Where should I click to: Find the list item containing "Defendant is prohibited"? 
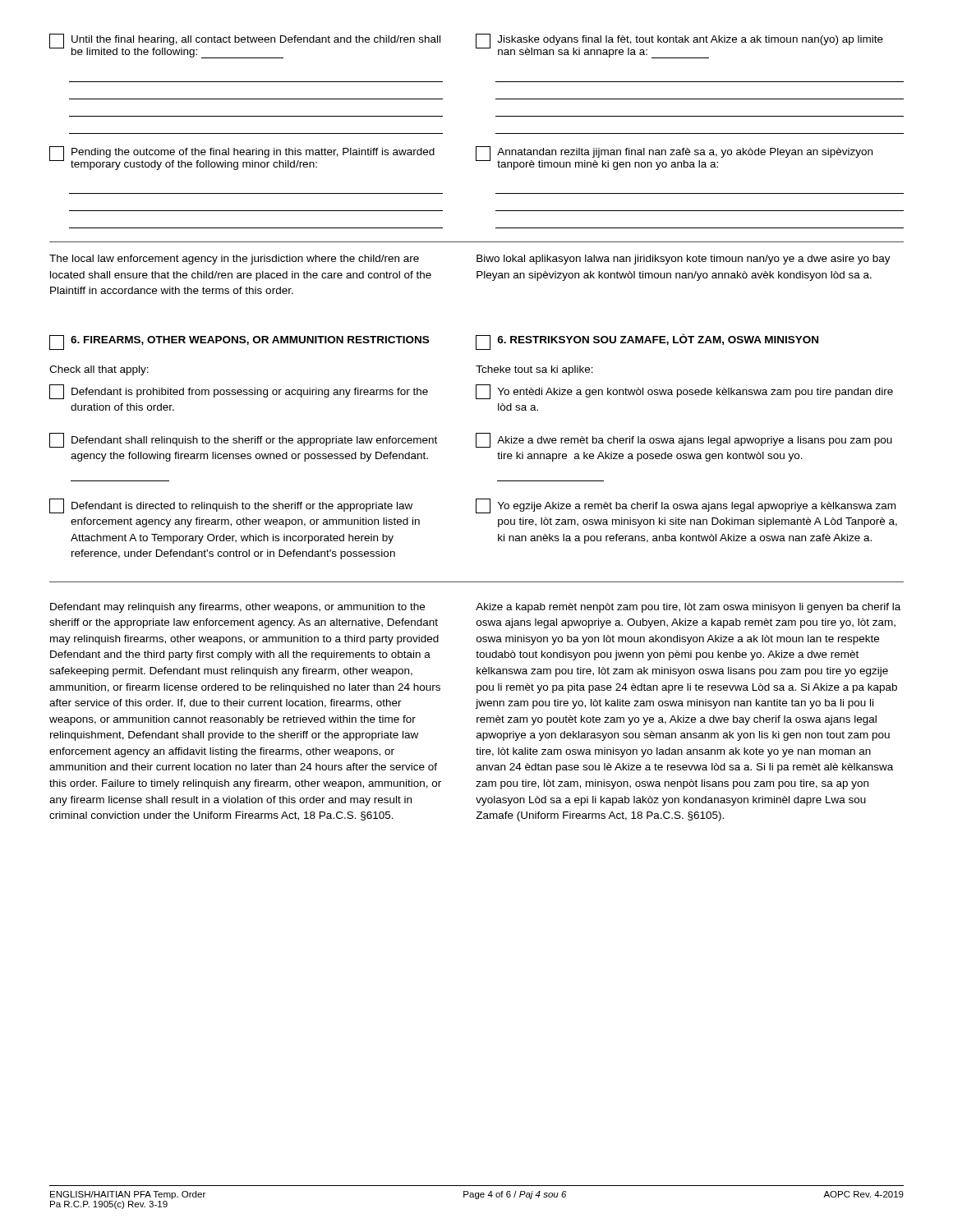coord(246,399)
